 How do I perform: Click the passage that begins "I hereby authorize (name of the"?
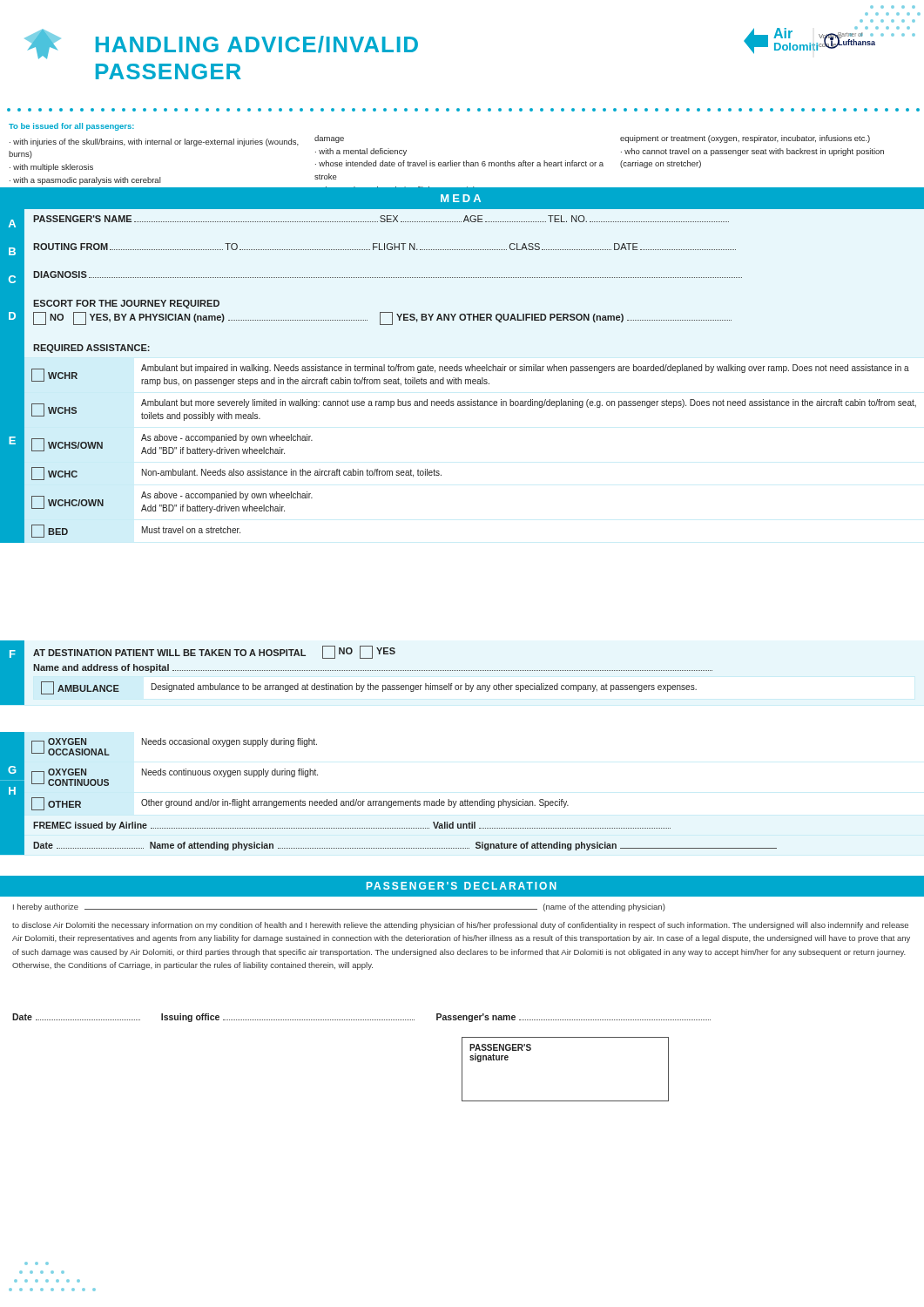coord(462,936)
